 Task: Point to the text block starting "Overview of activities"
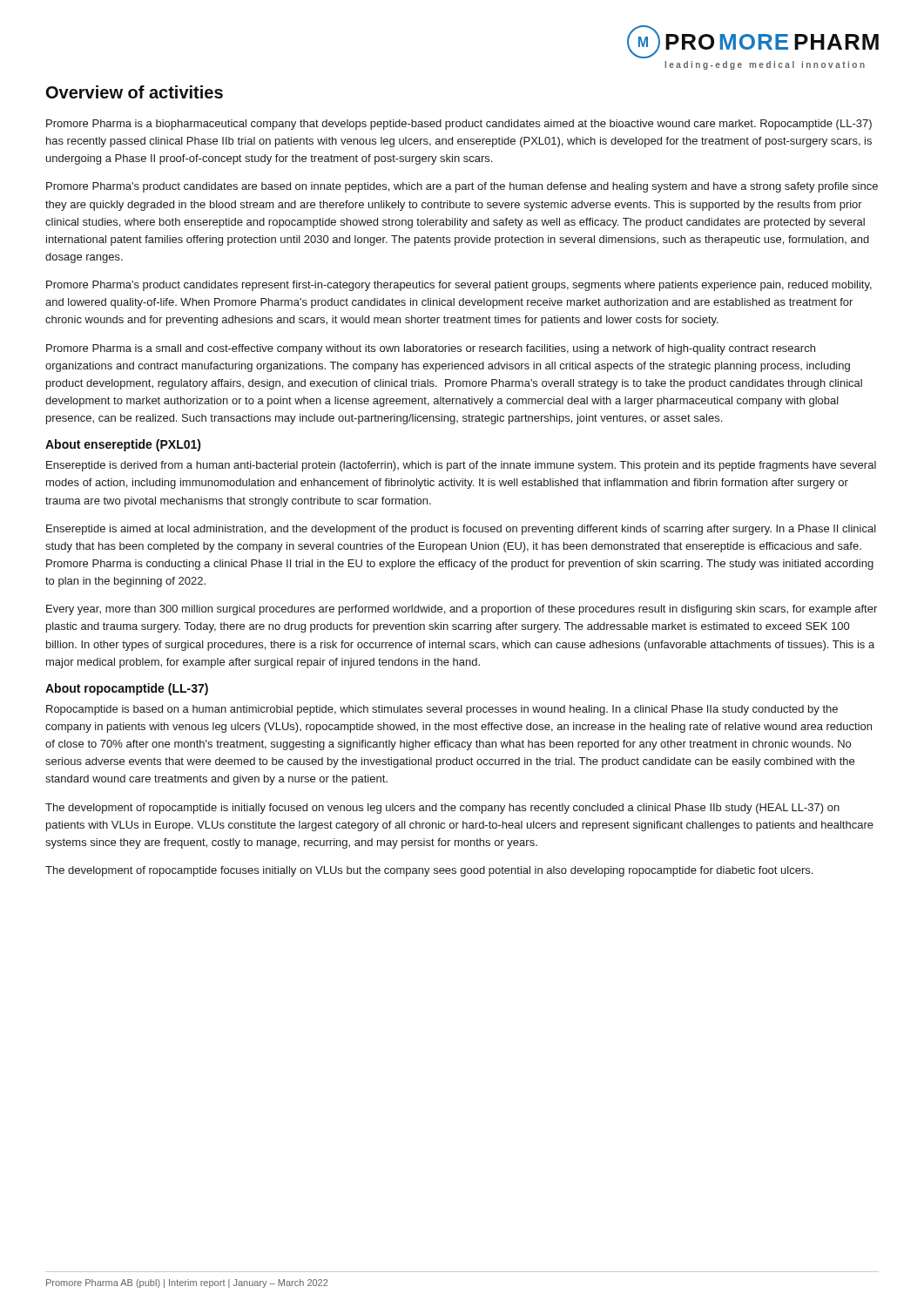pyautogui.click(x=134, y=92)
